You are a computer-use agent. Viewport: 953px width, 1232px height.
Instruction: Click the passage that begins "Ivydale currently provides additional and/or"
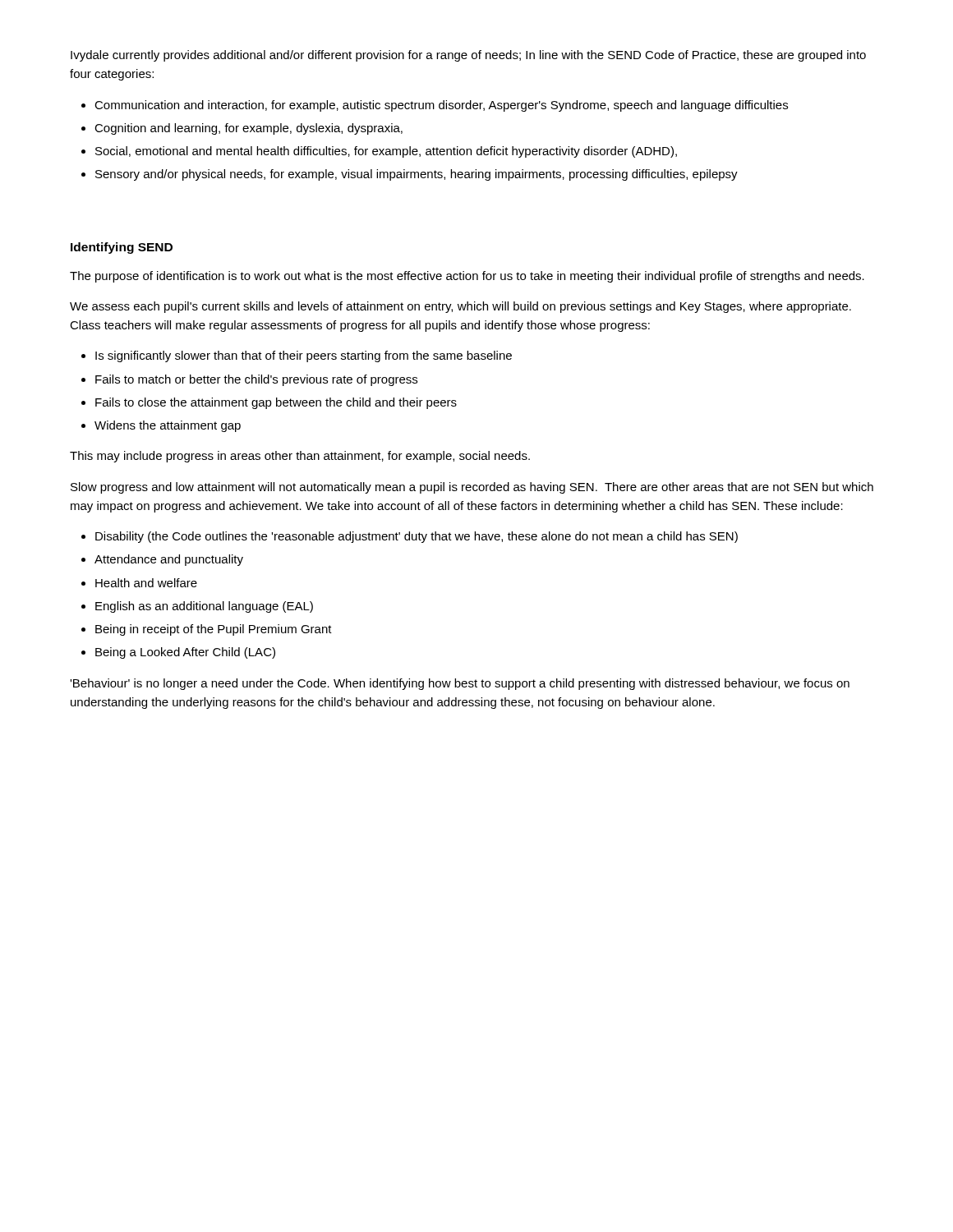pos(468,64)
